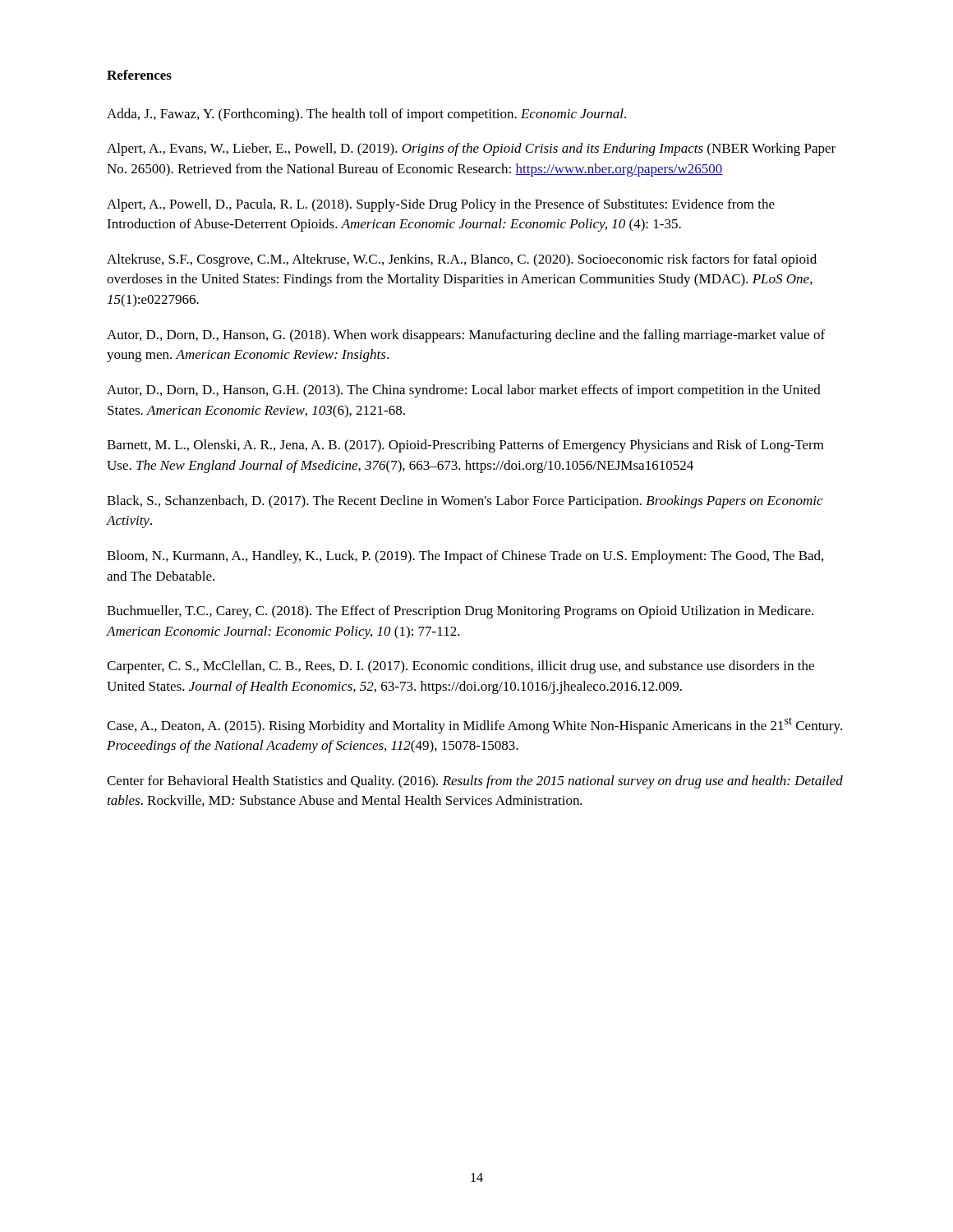This screenshot has height=1232, width=953.
Task: Select the text block starting "Autor, D., Dorn, D., Hanson, G.H. (2013). The"
Action: coord(464,400)
